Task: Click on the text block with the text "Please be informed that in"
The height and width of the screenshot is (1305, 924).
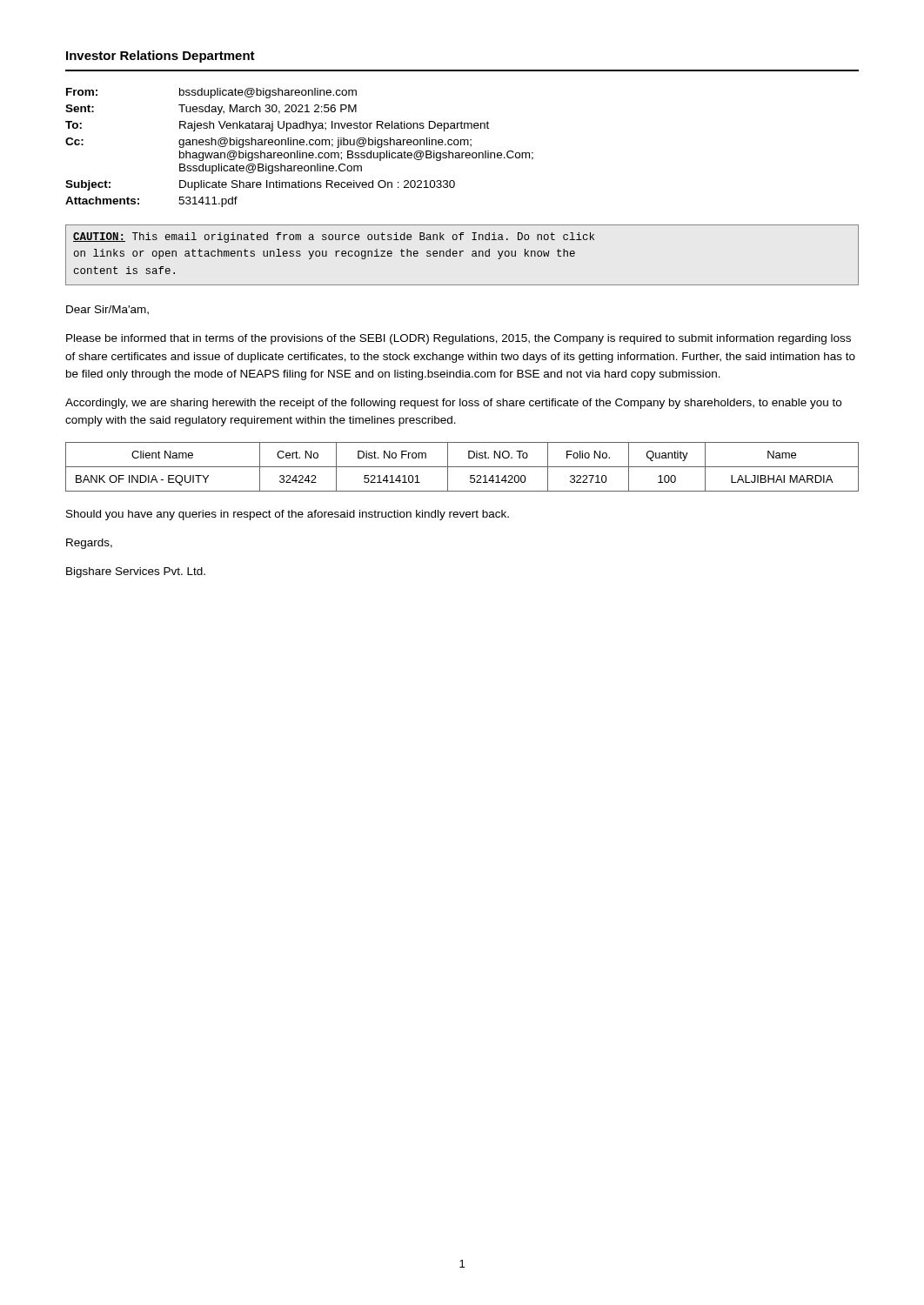Action: click(x=460, y=356)
